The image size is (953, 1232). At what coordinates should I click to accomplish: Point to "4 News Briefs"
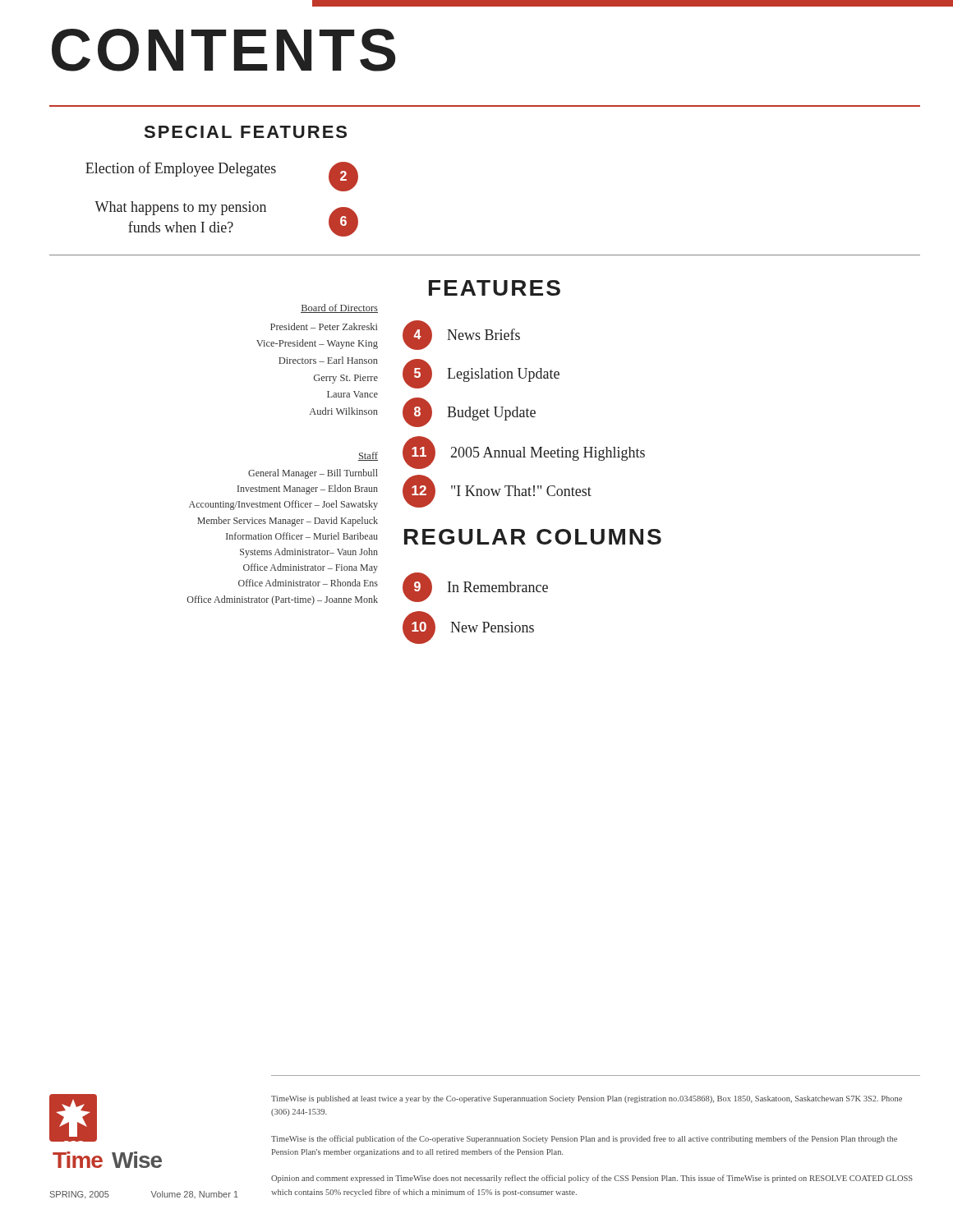pyautogui.click(x=461, y=335)
